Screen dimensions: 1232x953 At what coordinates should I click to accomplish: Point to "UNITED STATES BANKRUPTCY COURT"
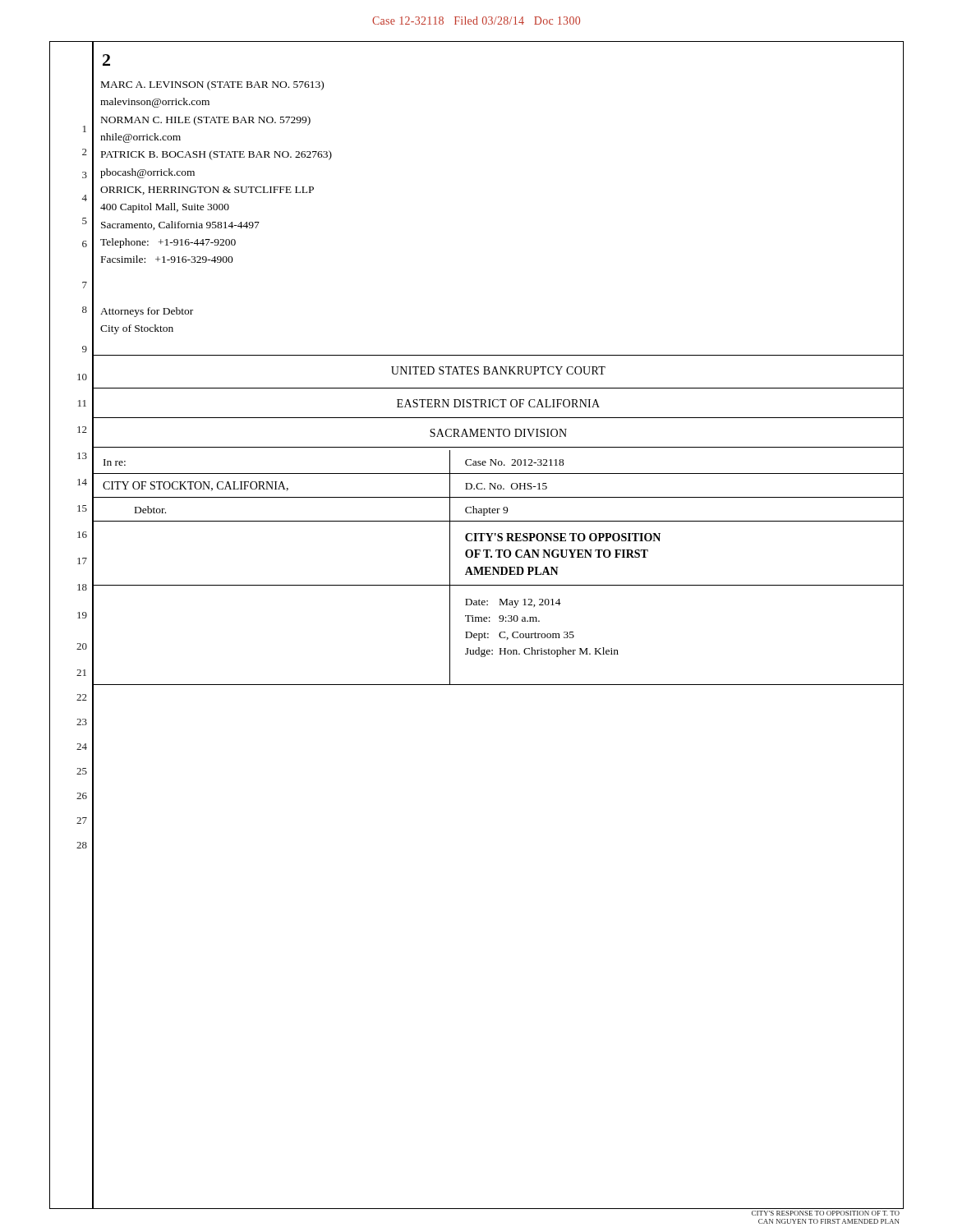(498, 371)
